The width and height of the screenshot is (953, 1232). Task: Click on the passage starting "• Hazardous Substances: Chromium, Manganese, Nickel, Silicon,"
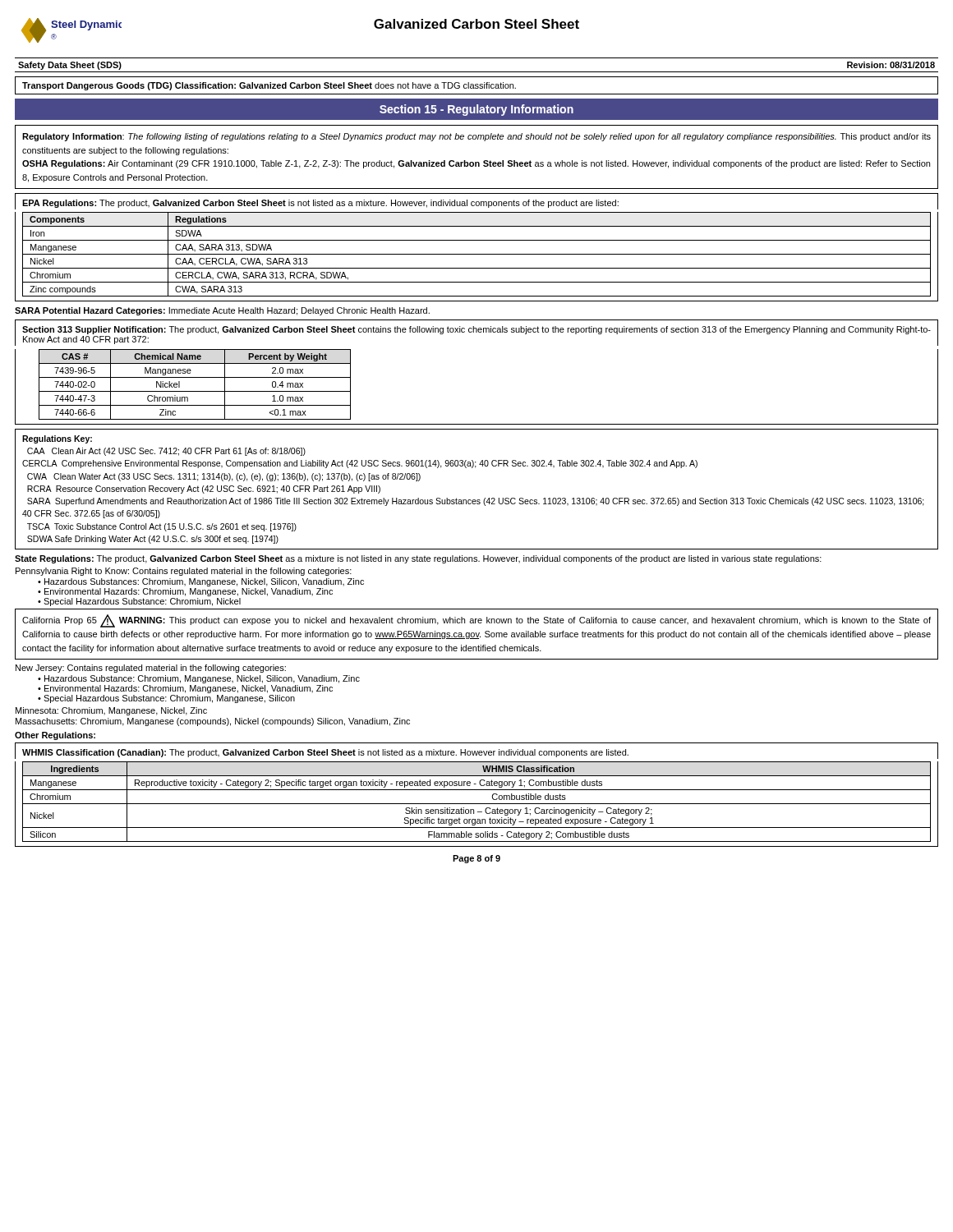tap(201, 582)
